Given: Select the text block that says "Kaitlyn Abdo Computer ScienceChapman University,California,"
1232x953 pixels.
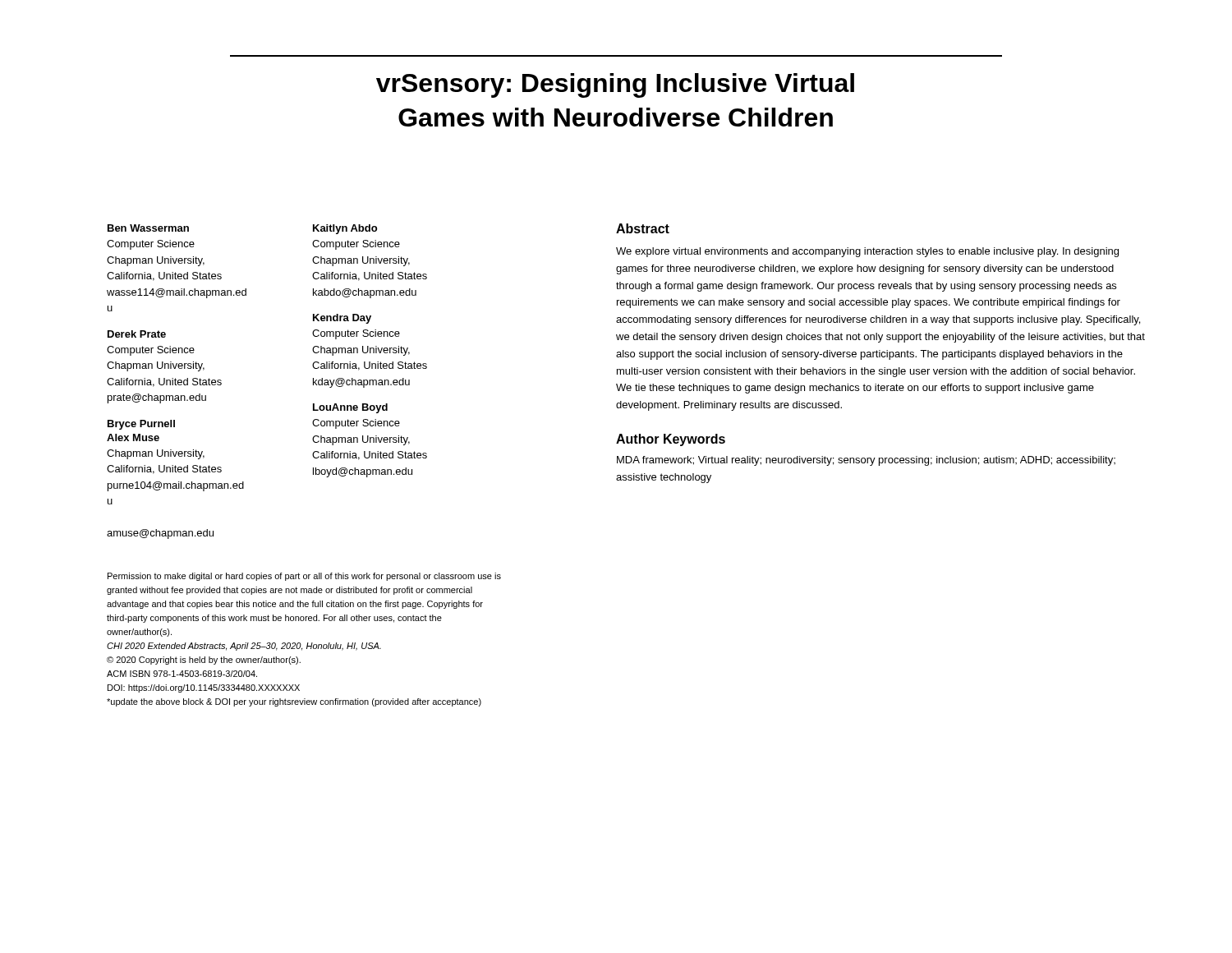Looking at the screenshot, I should tap(407, 261).
